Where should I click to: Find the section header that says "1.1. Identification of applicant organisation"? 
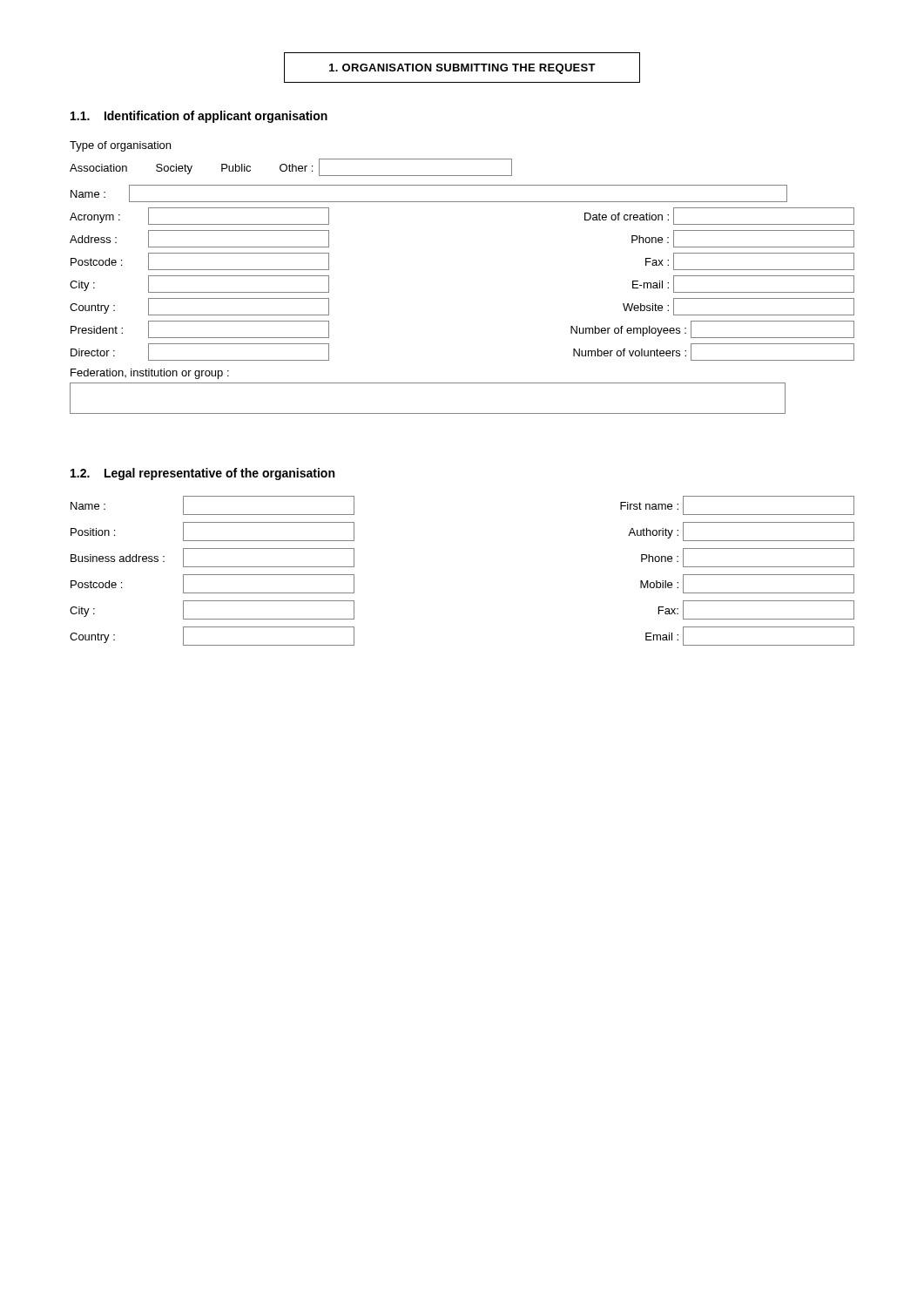199,116
